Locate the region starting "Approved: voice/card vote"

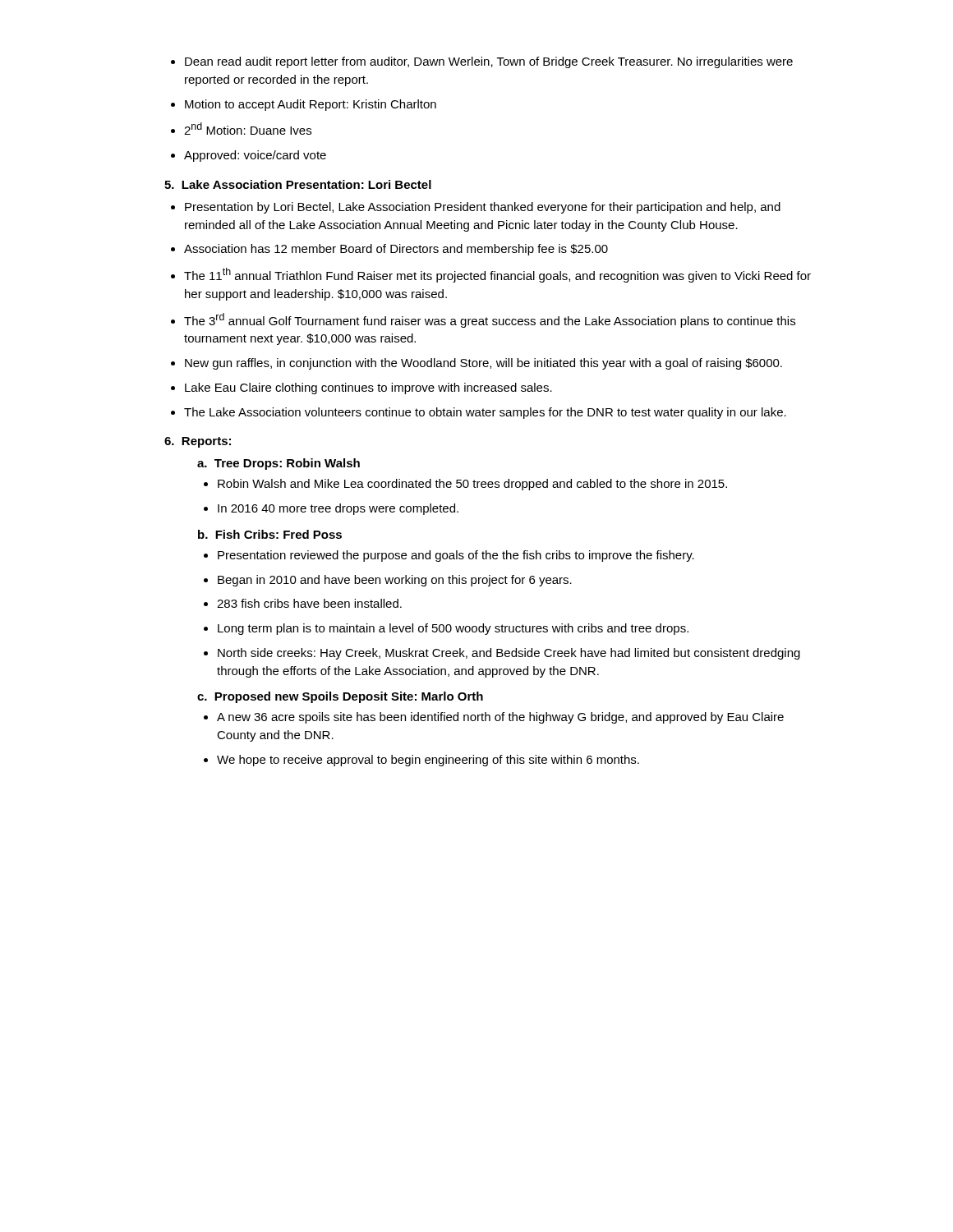tap(249, 156)
